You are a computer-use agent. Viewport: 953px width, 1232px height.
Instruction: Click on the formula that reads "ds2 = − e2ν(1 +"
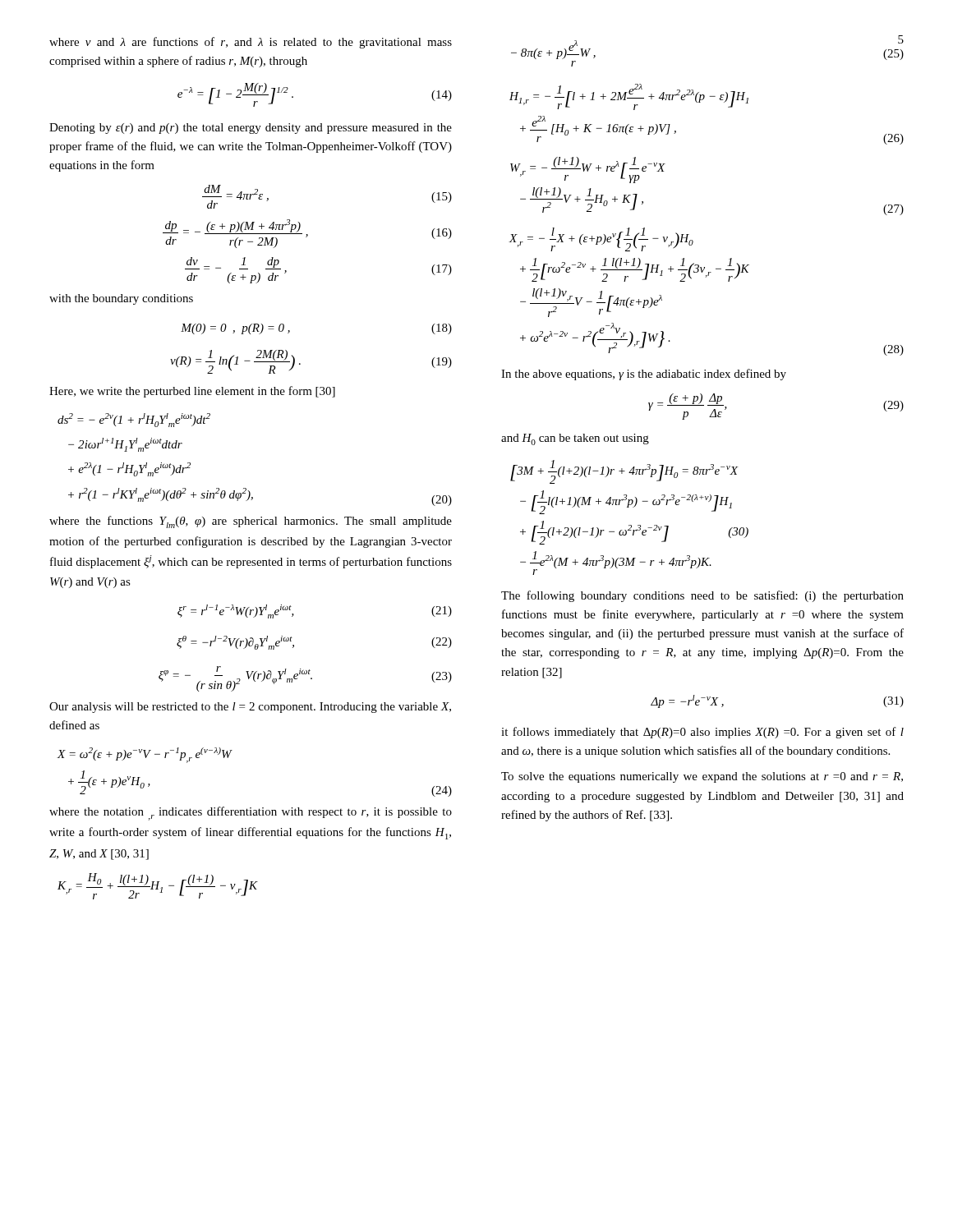click(134, 420)
